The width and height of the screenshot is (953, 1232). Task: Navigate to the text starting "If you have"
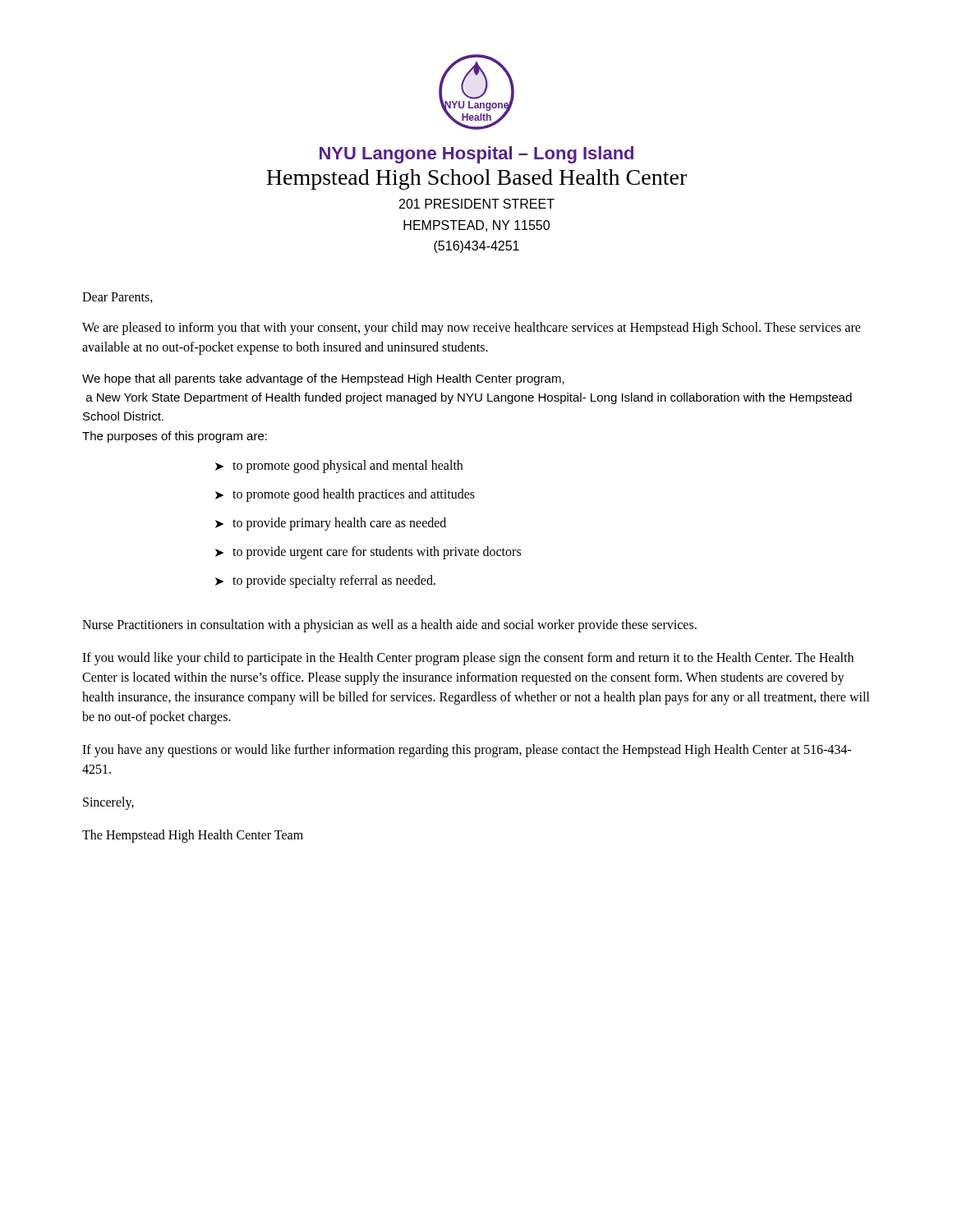(467, 759)
